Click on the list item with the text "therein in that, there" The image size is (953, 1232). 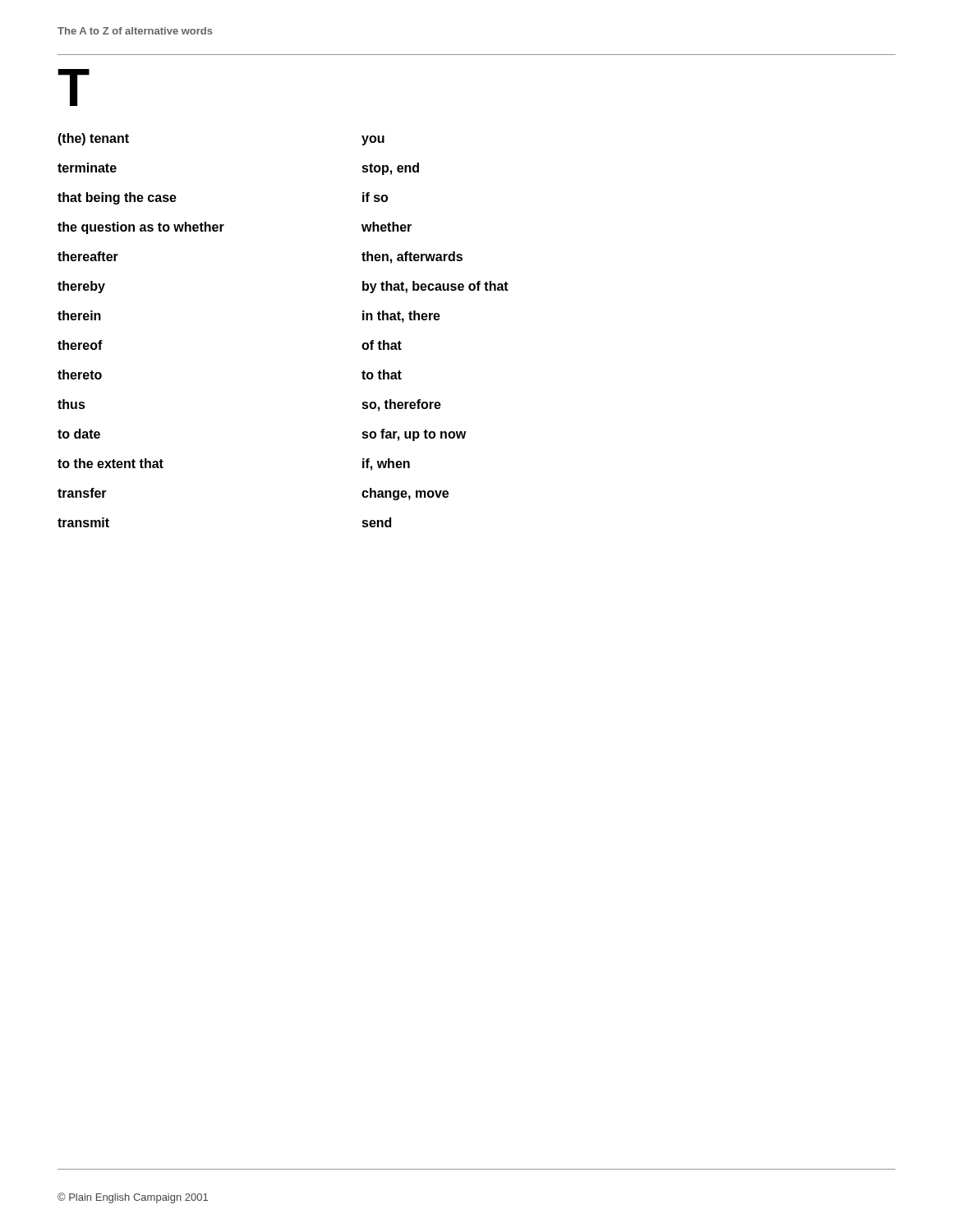80,317
